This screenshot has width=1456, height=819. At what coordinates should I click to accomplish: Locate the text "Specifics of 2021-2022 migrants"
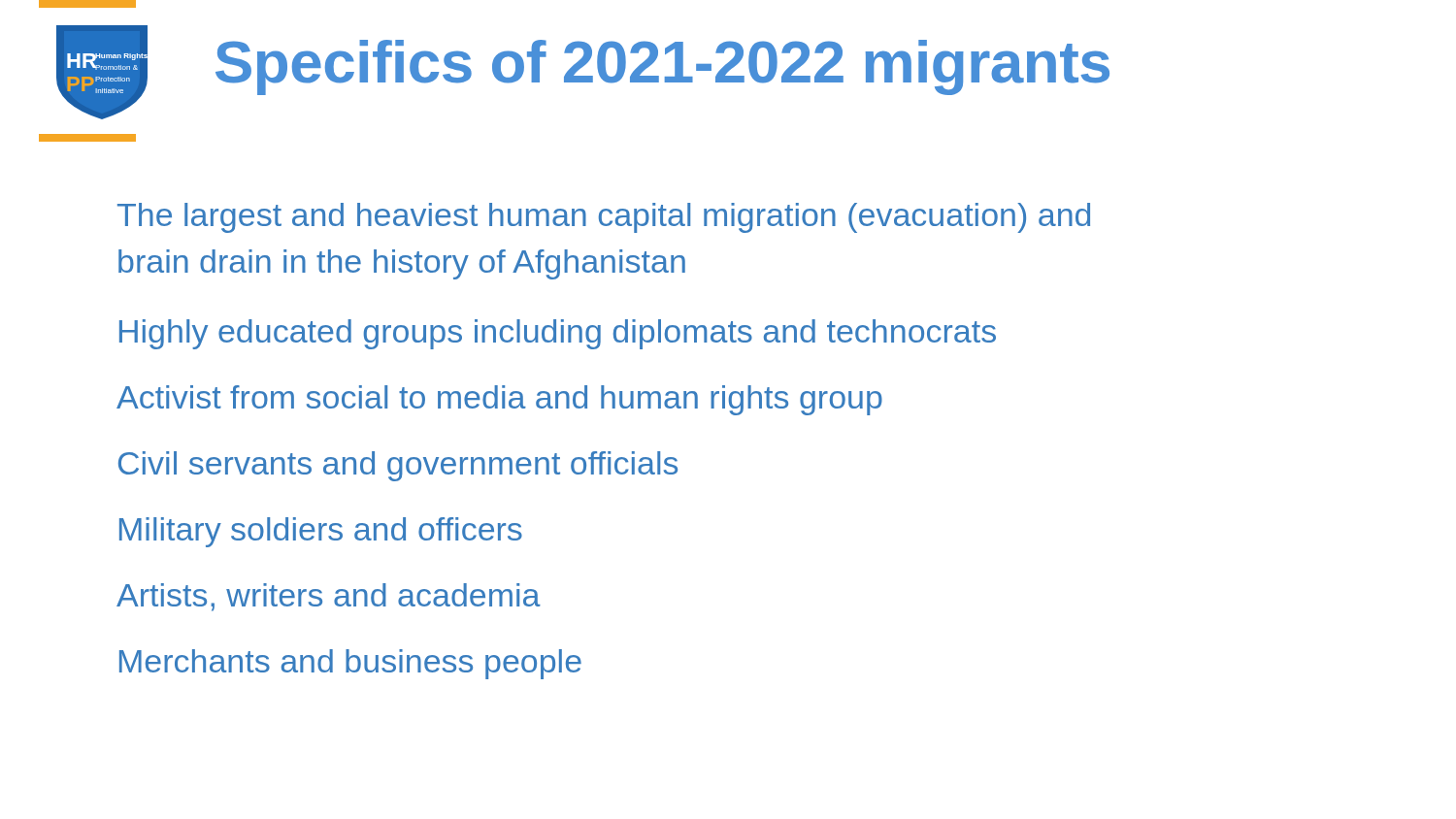663,62
